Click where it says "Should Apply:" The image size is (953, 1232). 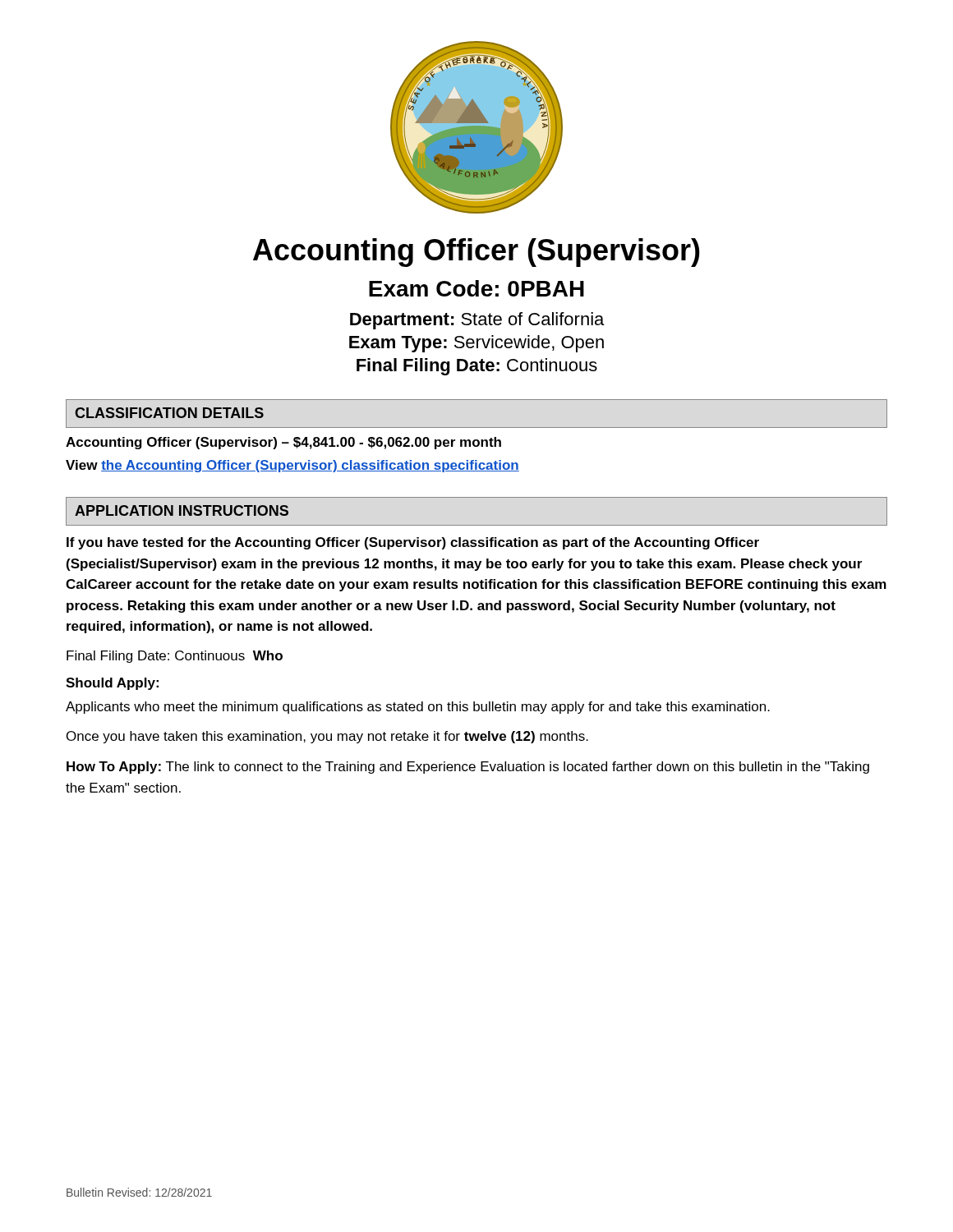tap(113, 683)
